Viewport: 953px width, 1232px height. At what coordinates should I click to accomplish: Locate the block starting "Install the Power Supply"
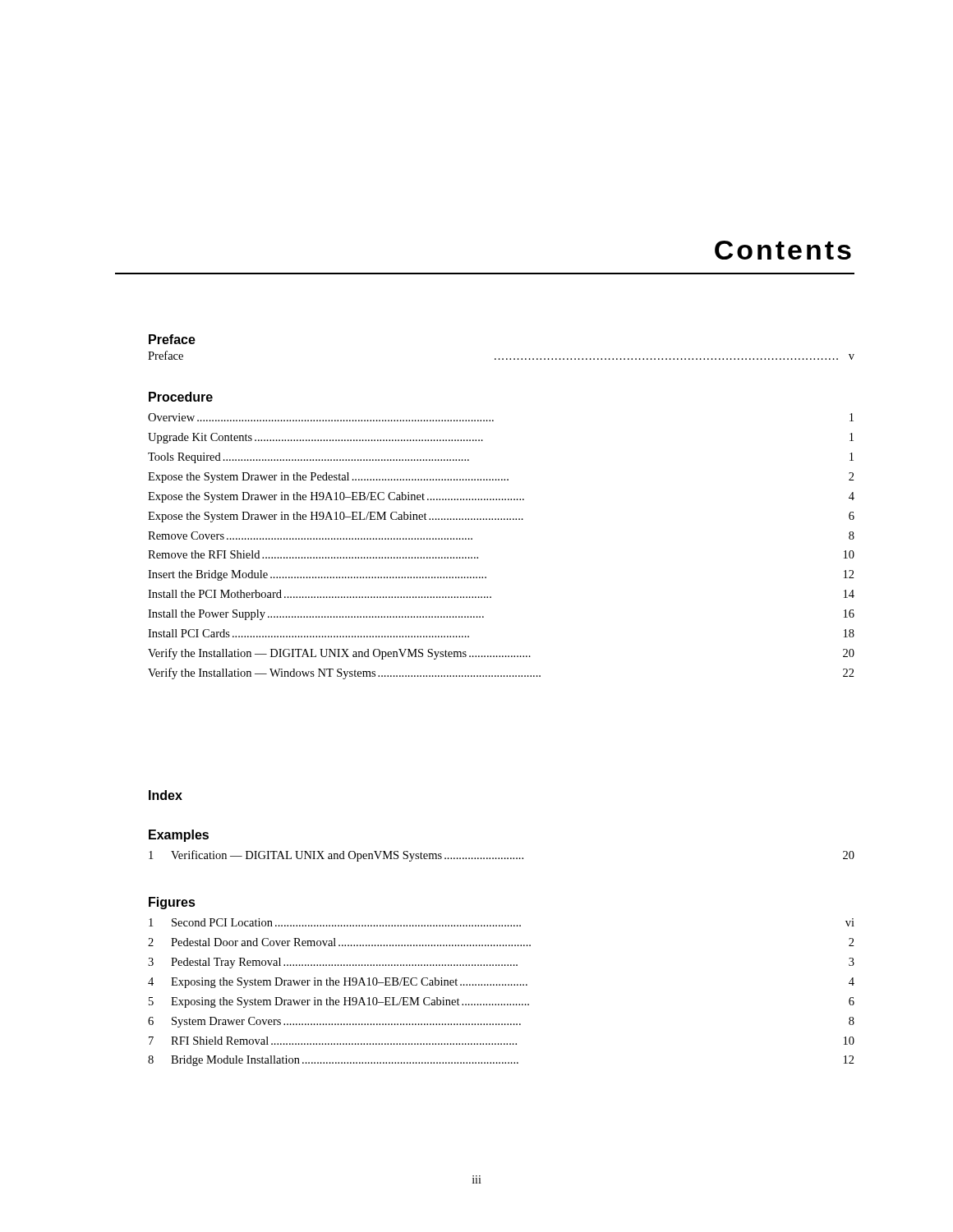pos(209,615)
